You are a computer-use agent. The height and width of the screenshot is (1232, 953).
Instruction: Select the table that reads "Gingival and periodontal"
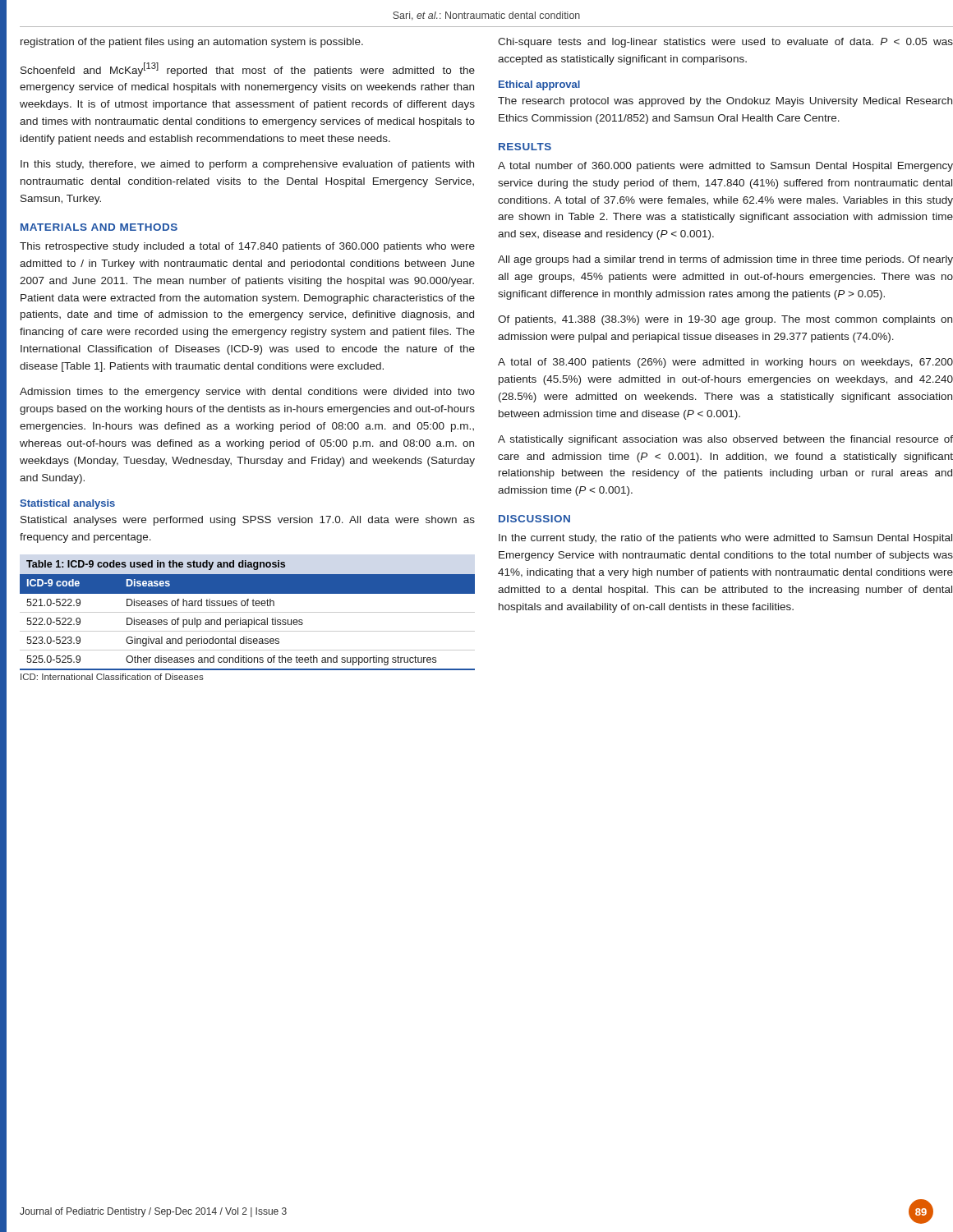247,622
